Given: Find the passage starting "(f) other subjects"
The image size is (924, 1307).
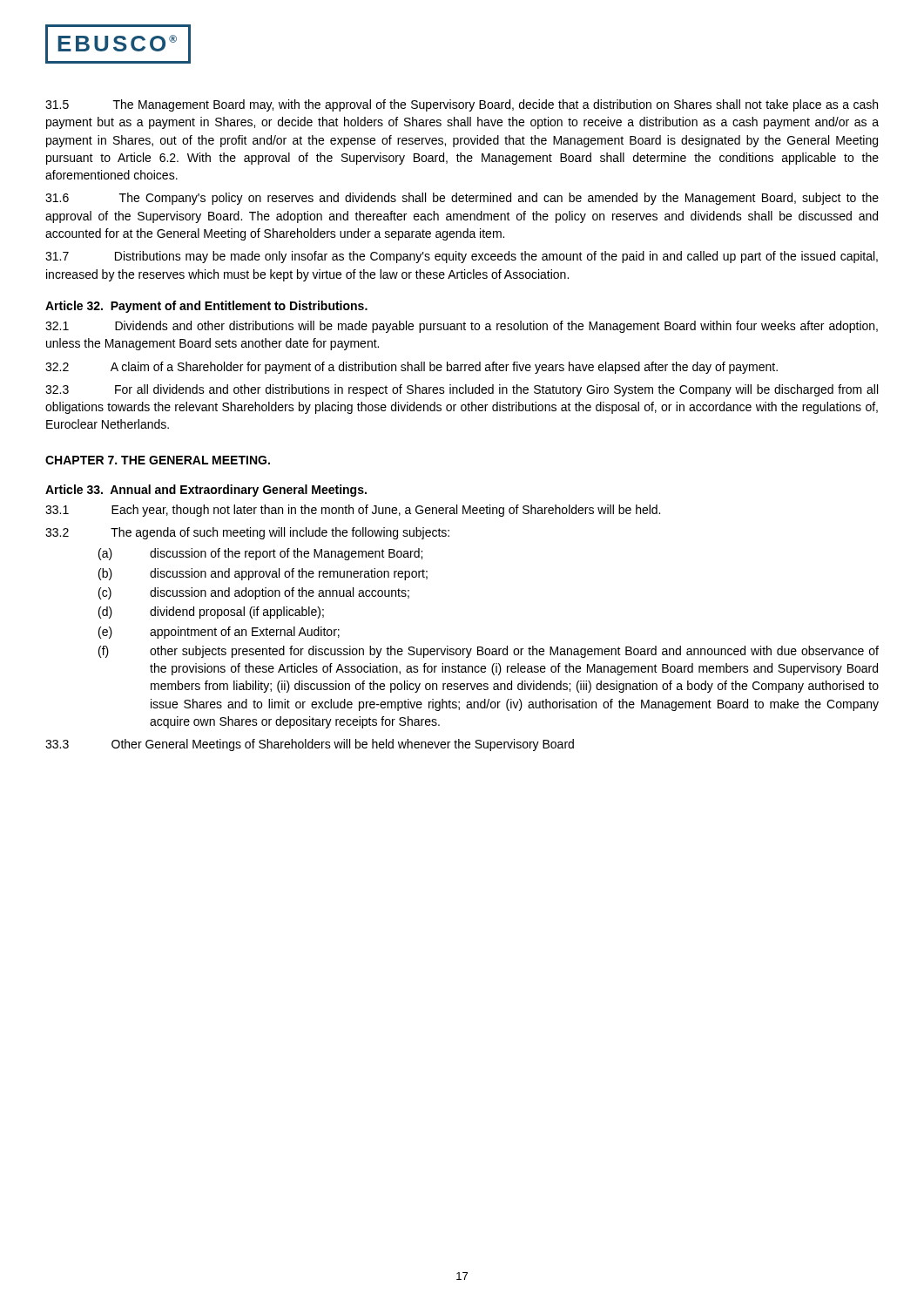Looking at the screenshot, I should coord(488,686).
